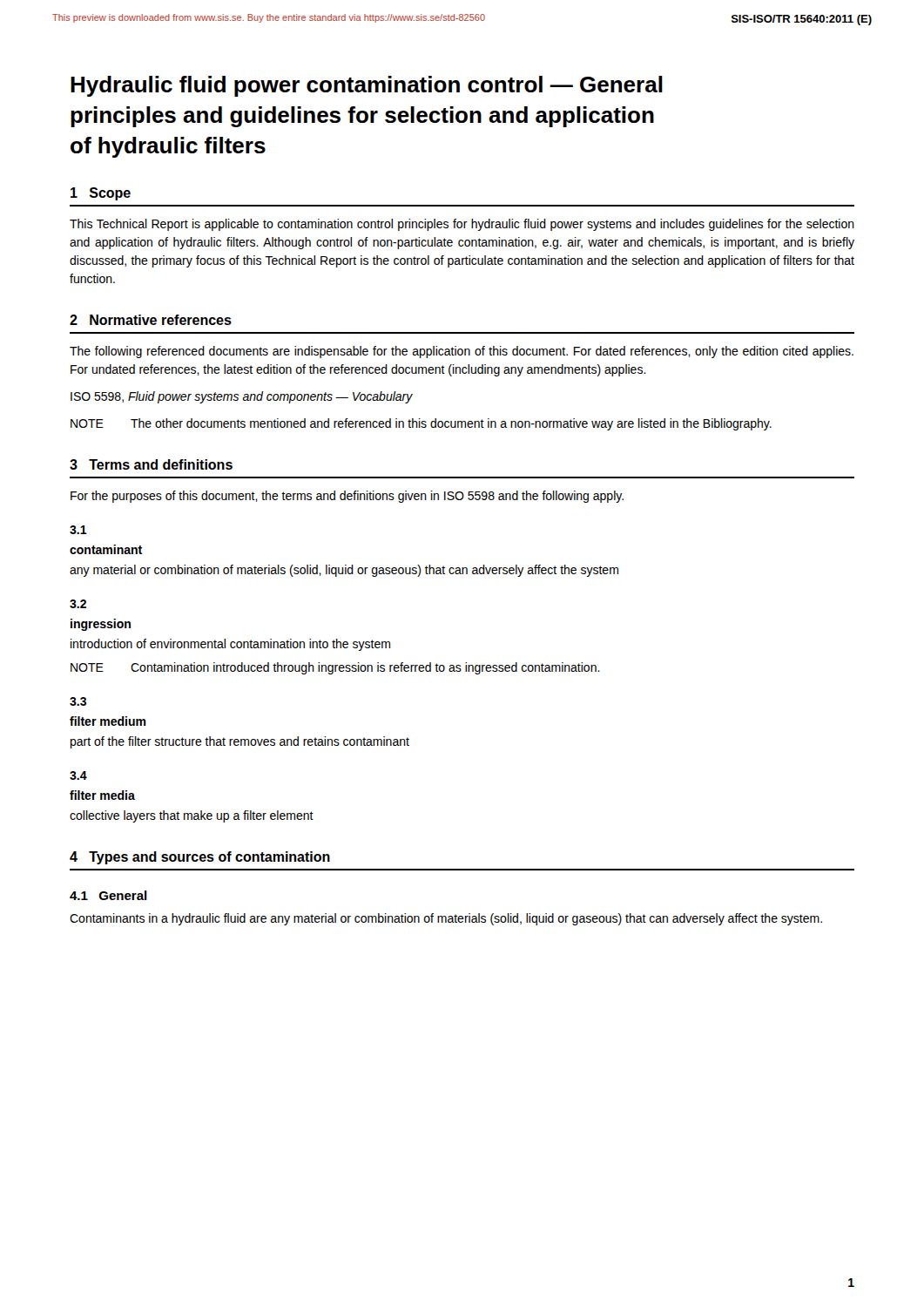Locate the passage starting "3 filter medium part of the filter"
The image size is (924, 1307).
coord(78,701)
